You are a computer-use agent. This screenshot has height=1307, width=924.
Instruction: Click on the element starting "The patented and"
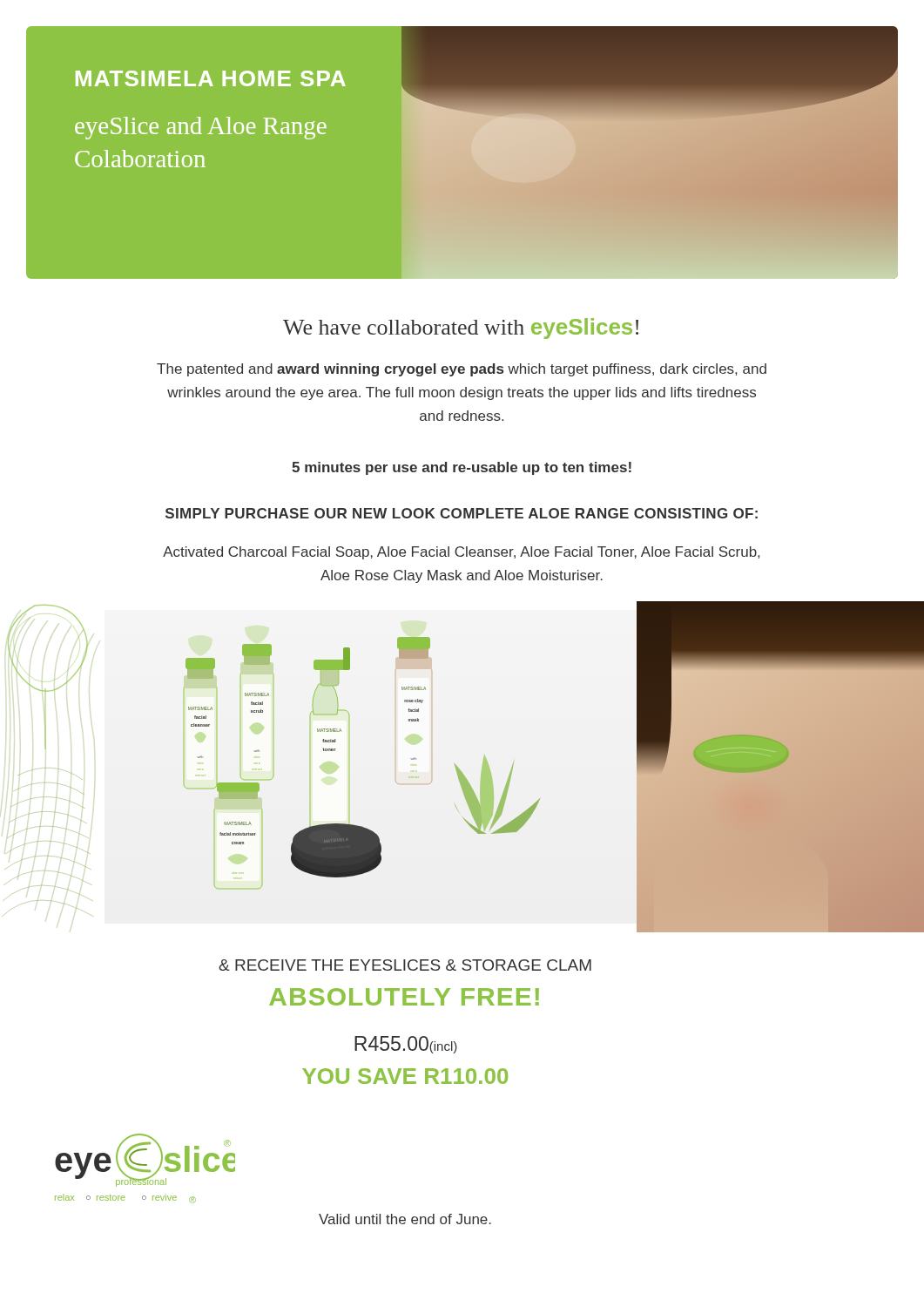pyautogui.click(x=462, y=393)
